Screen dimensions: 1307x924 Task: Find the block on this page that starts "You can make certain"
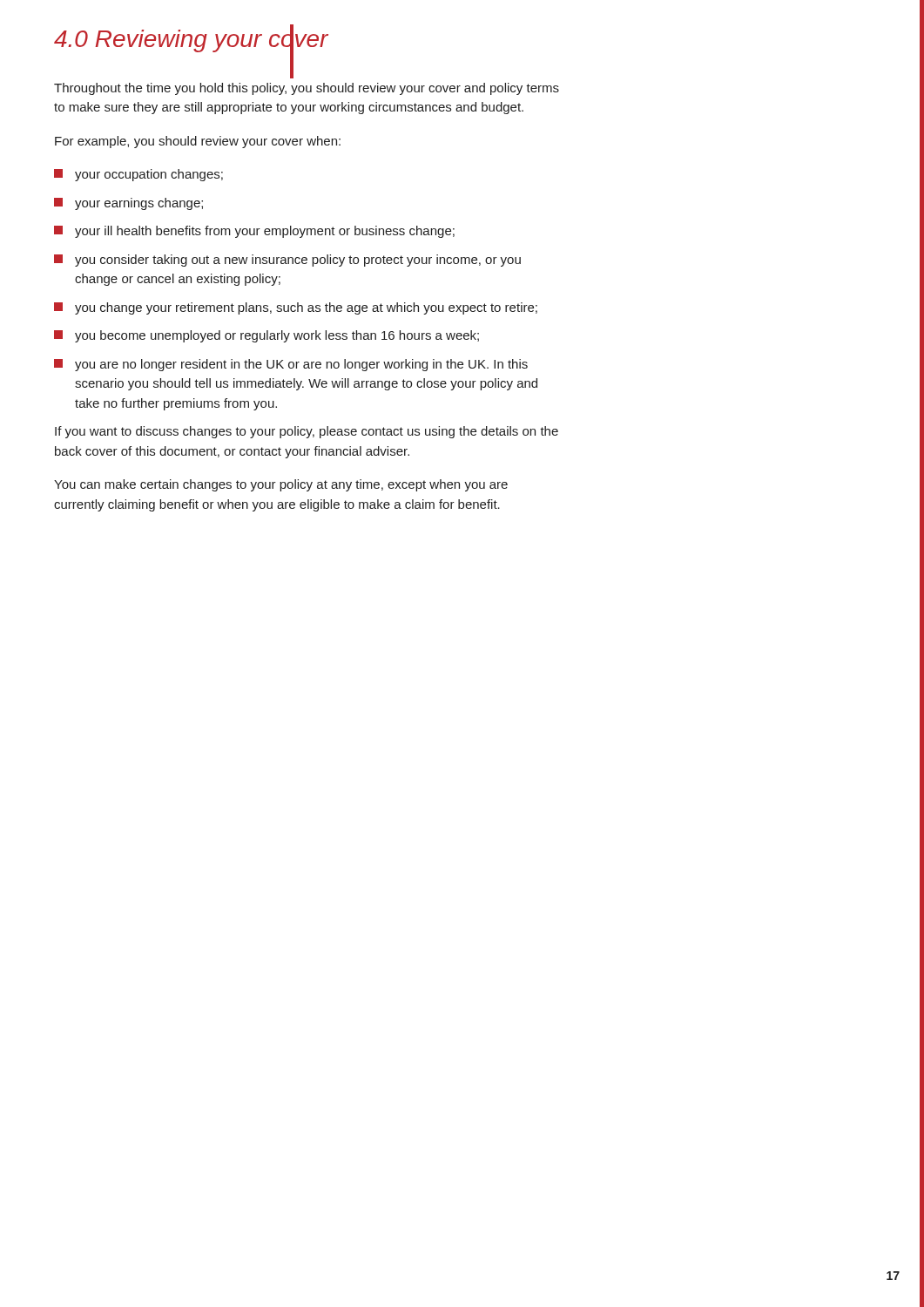click(307, 495)
